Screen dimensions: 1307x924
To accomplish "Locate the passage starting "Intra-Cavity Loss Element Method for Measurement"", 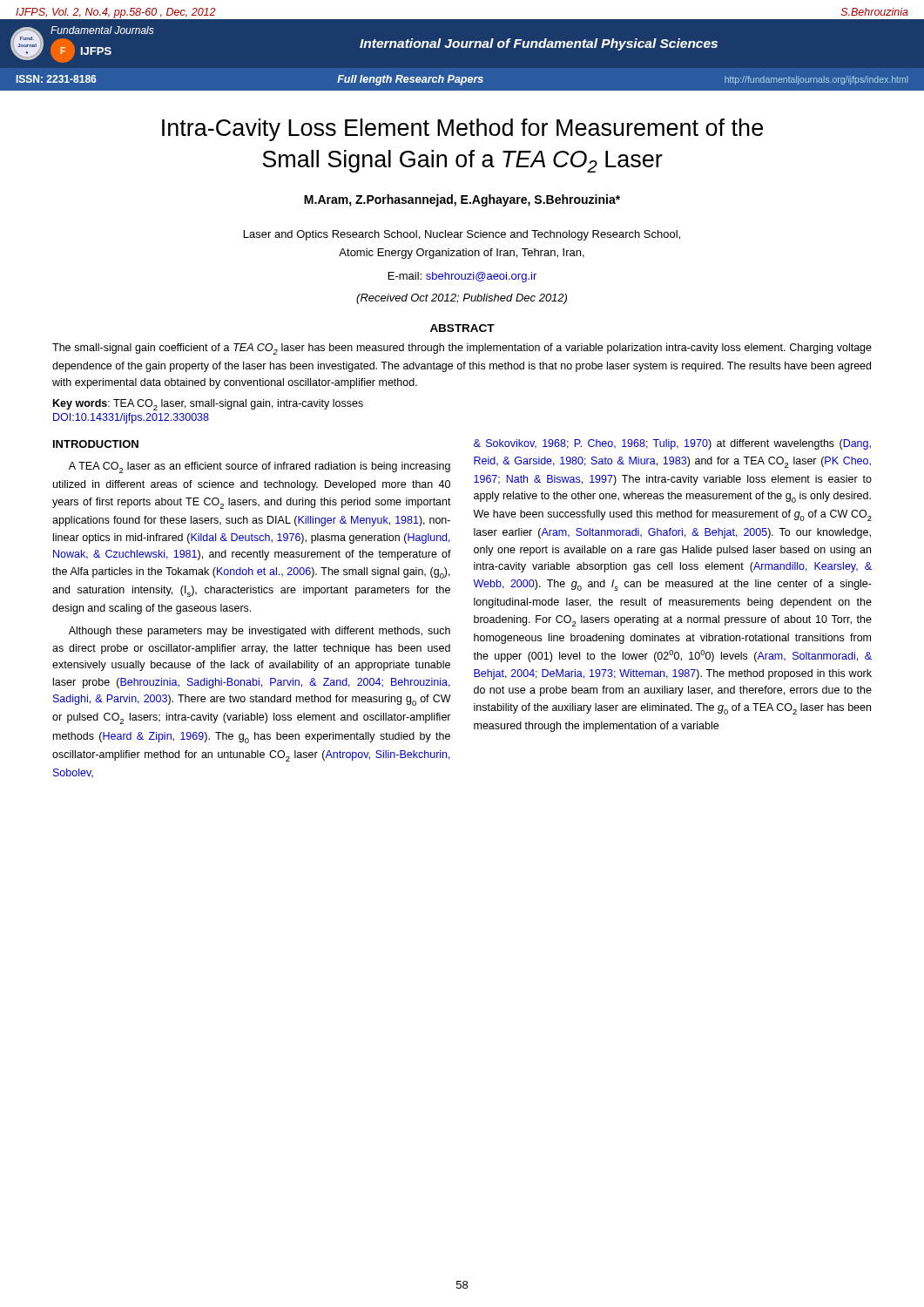I will click(x=462, y=146).
